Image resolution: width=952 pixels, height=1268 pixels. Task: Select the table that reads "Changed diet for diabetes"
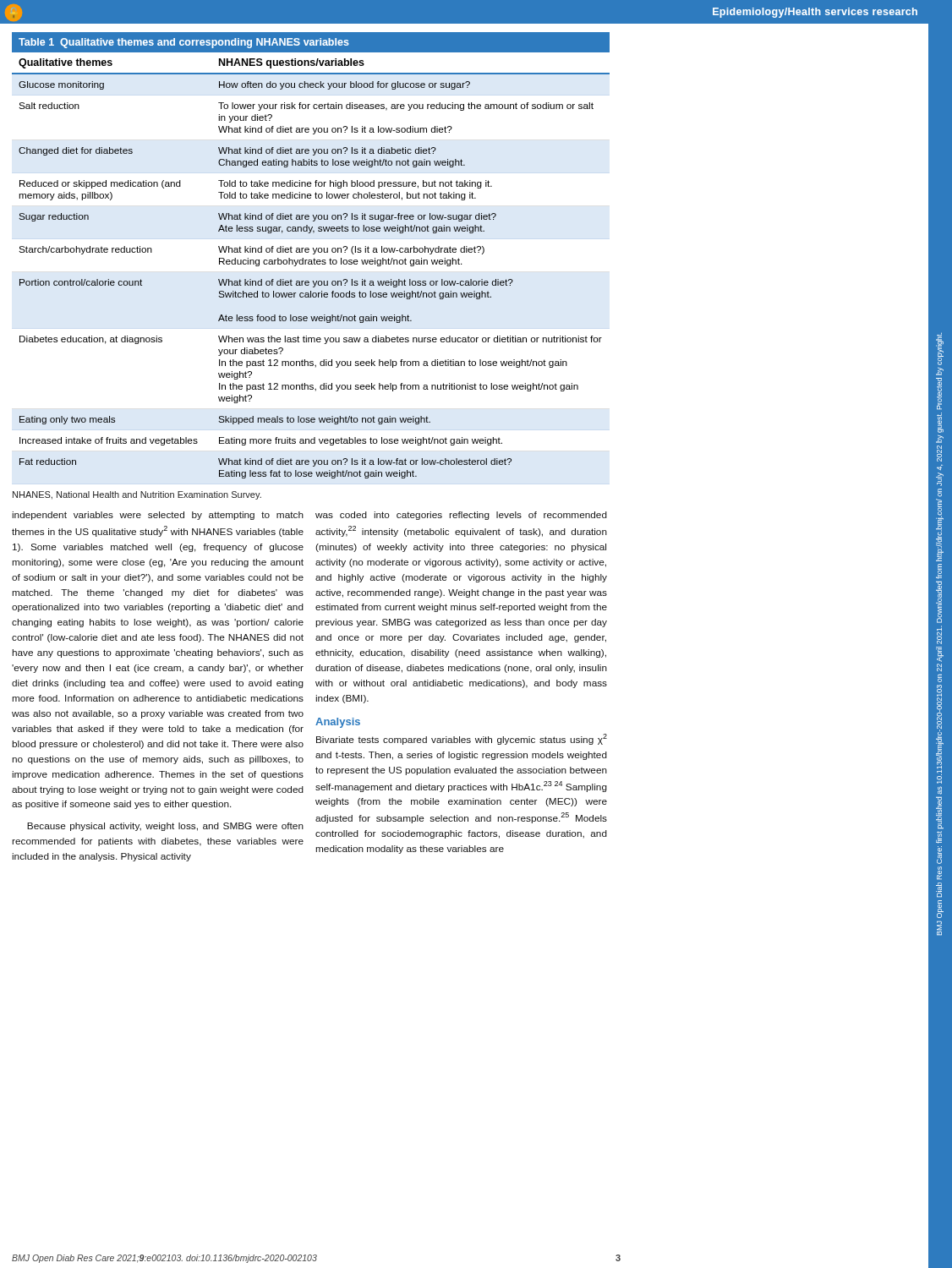(311, 258)
